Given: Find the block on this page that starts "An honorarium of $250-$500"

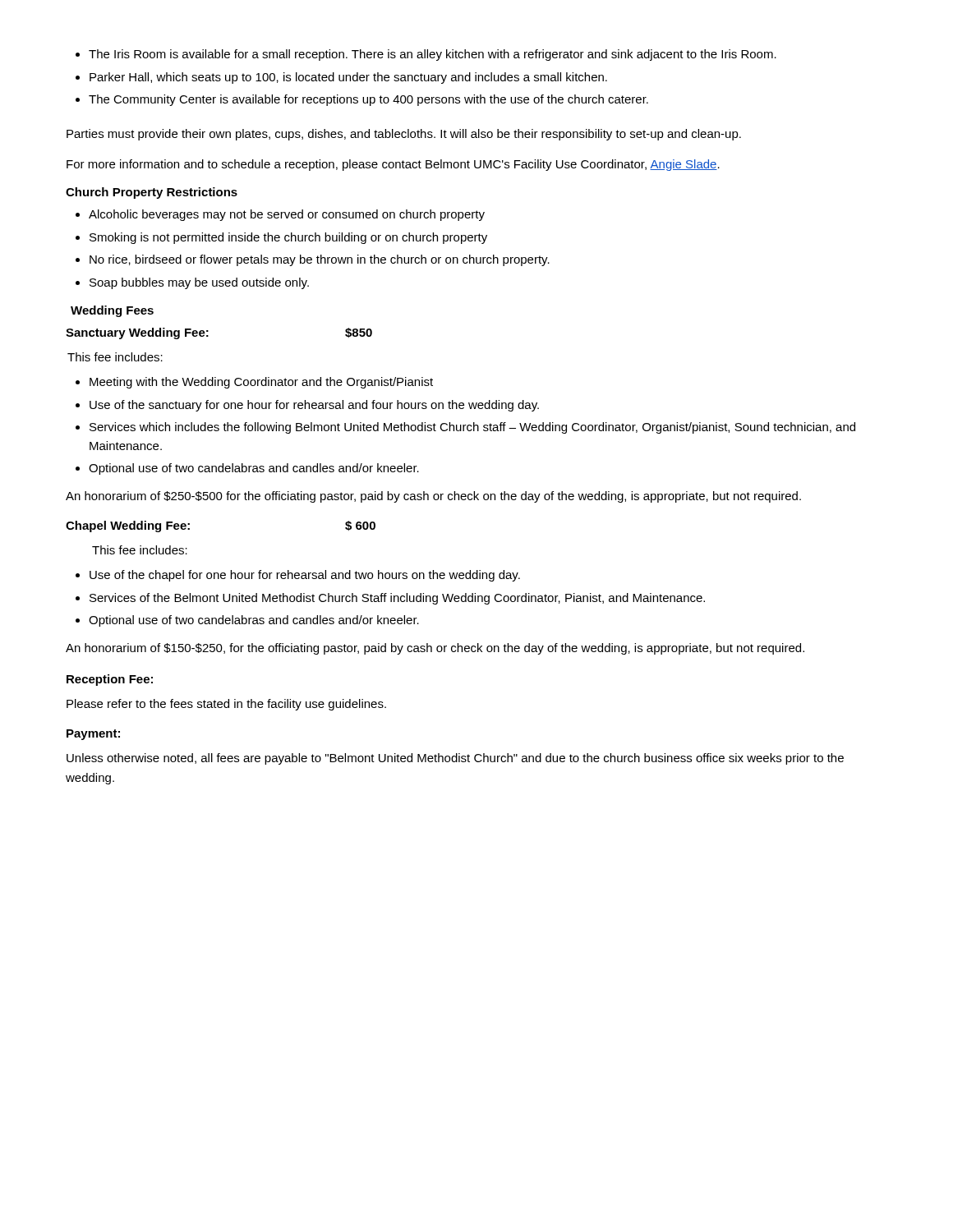Looking at the screenshot, I should (472, 496).
